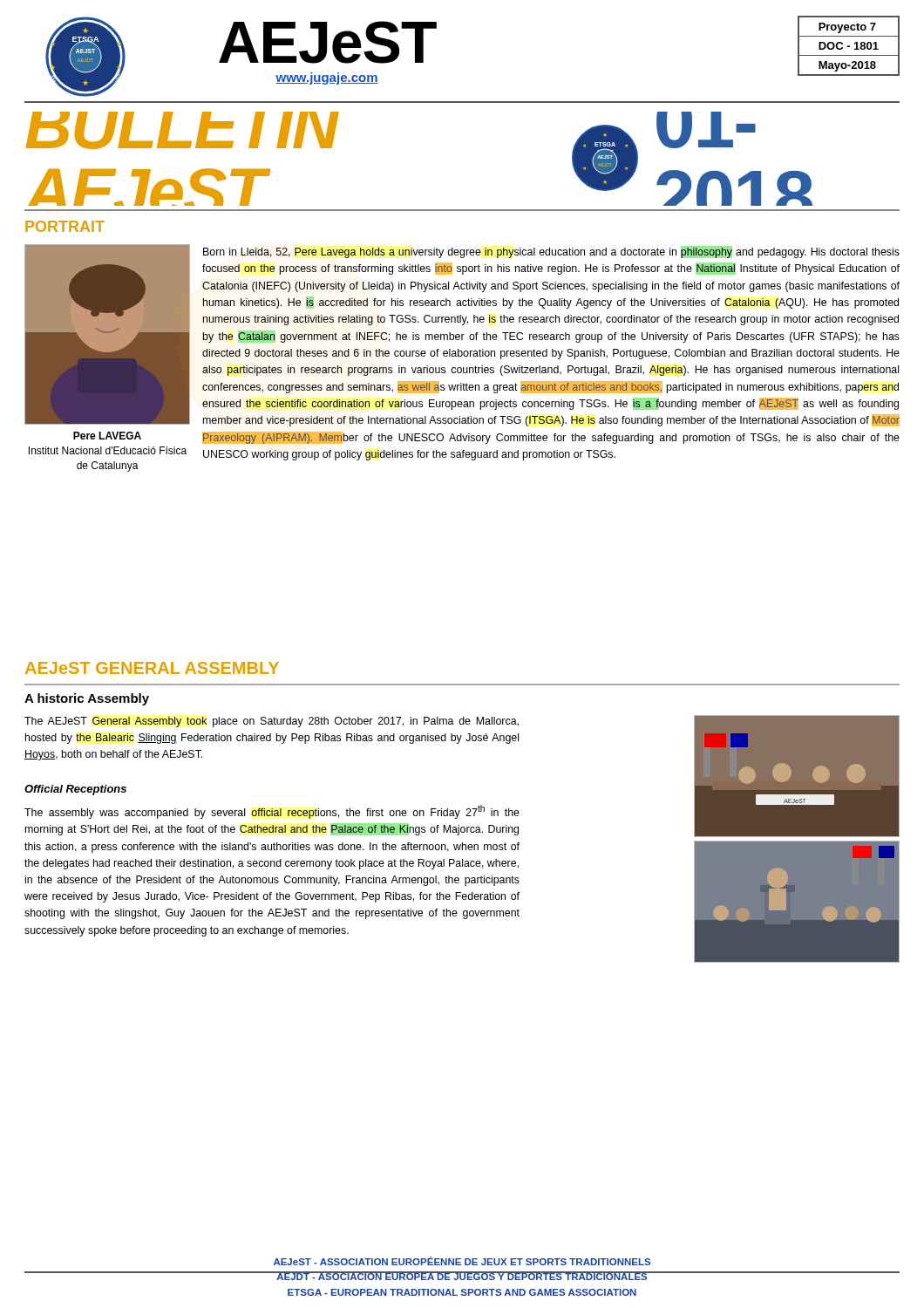Locate the caption

click(107, 451)
